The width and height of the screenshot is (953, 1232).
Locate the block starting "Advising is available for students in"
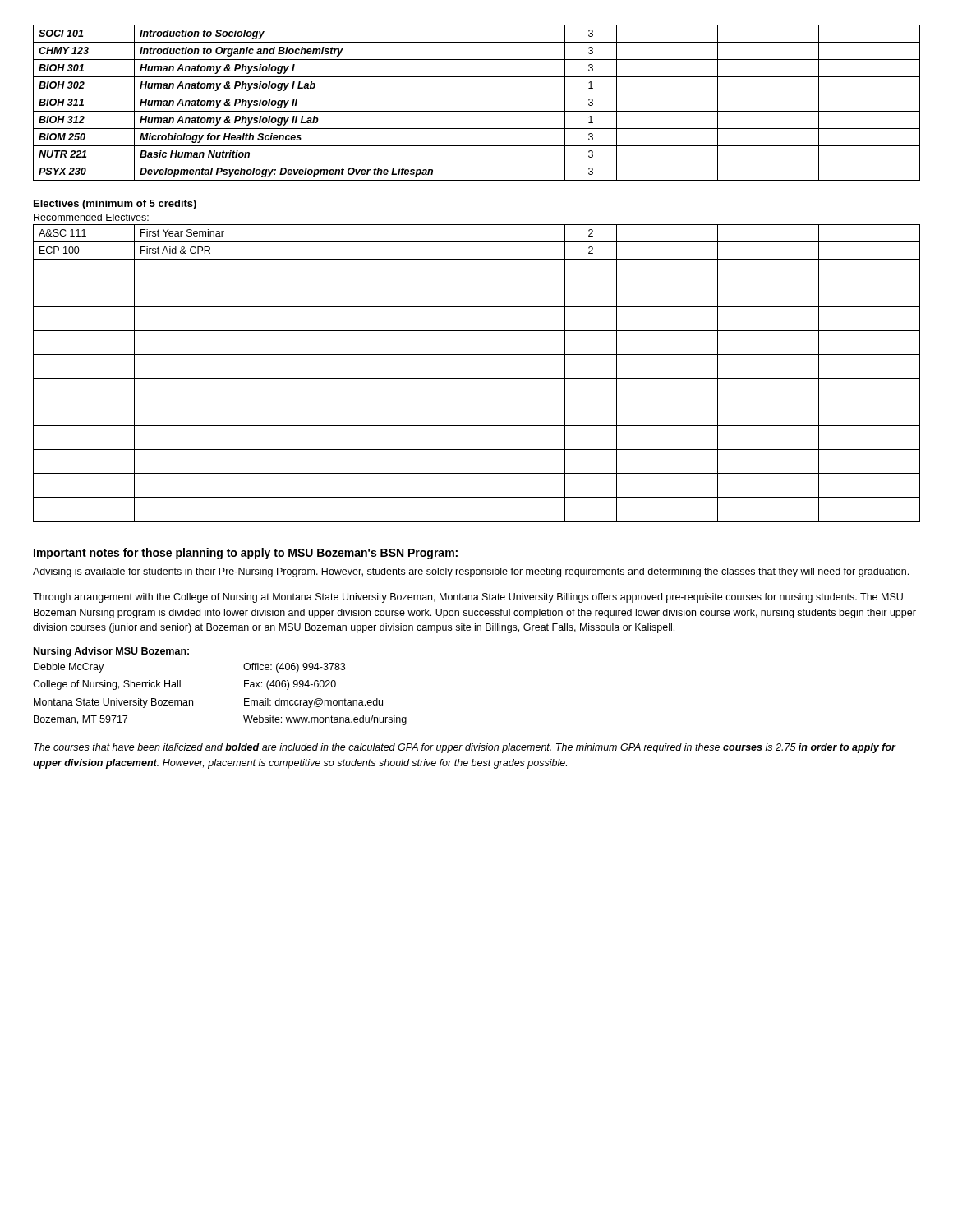471,572
